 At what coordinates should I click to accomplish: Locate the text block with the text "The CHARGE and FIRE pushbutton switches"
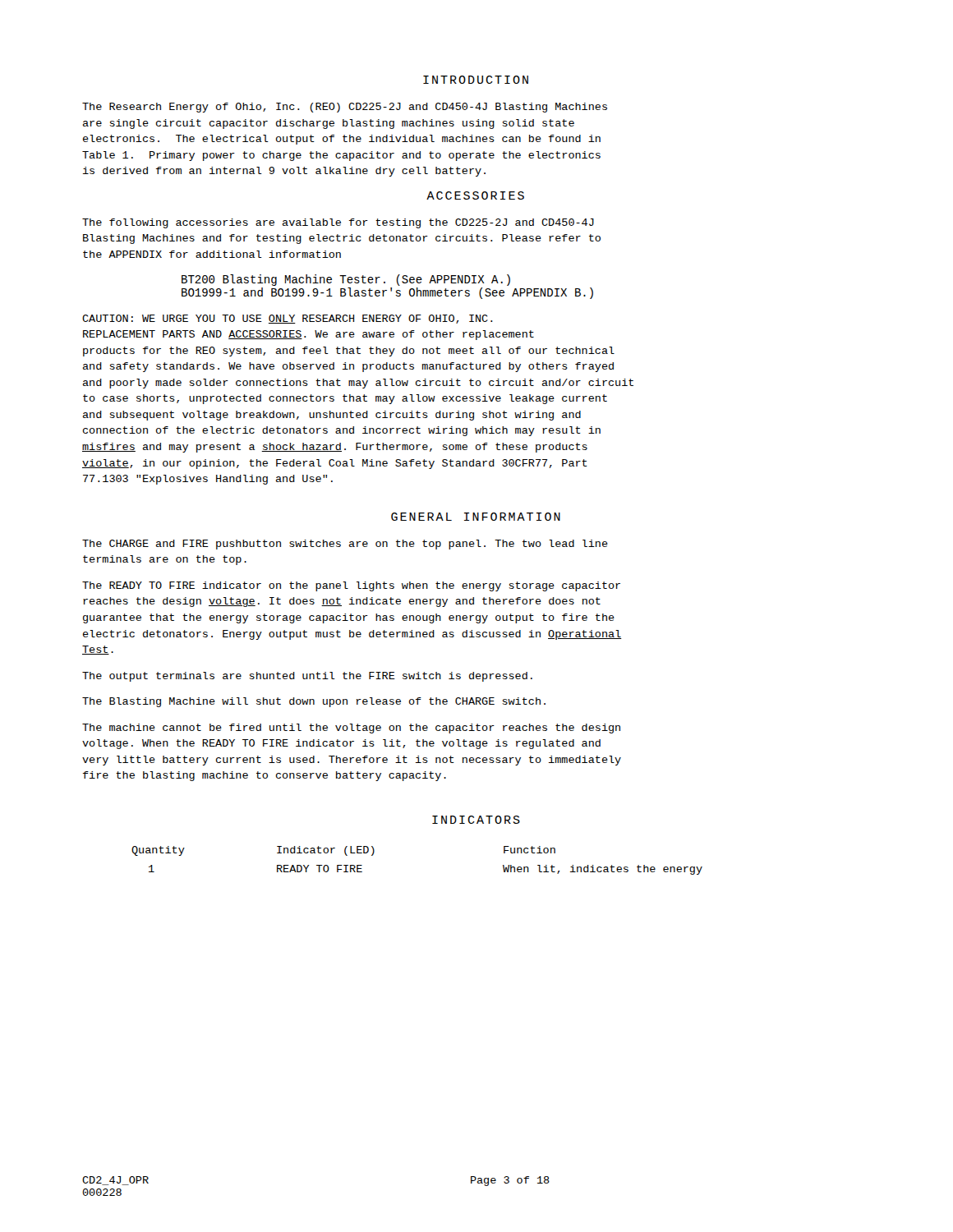pyautogui.click(x=345, y=552)
